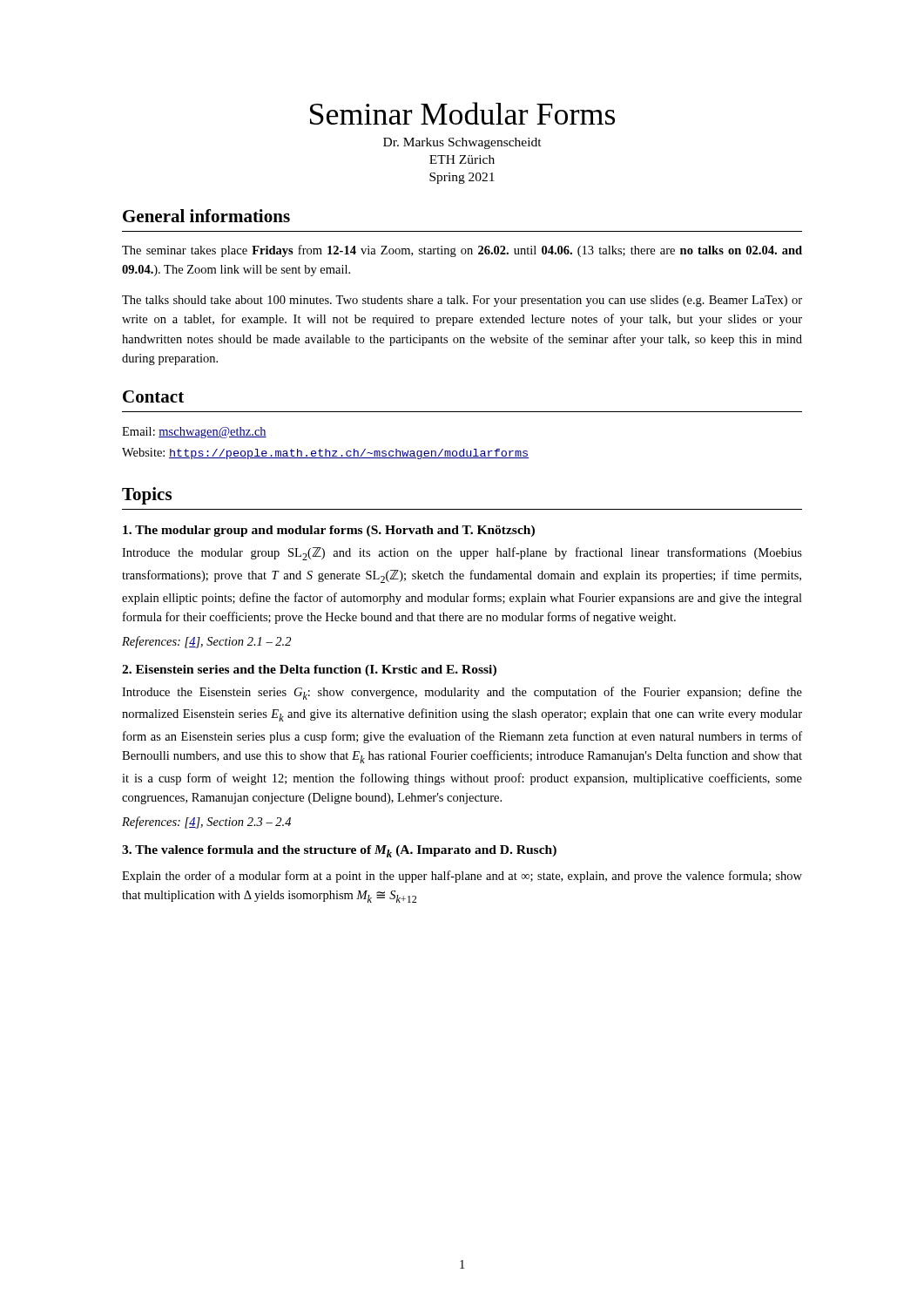The height and width of the screenshot is (1307, 924).
Task: Click the section header that begins "1. The modular group and"
Action: [x=329, y=530]
